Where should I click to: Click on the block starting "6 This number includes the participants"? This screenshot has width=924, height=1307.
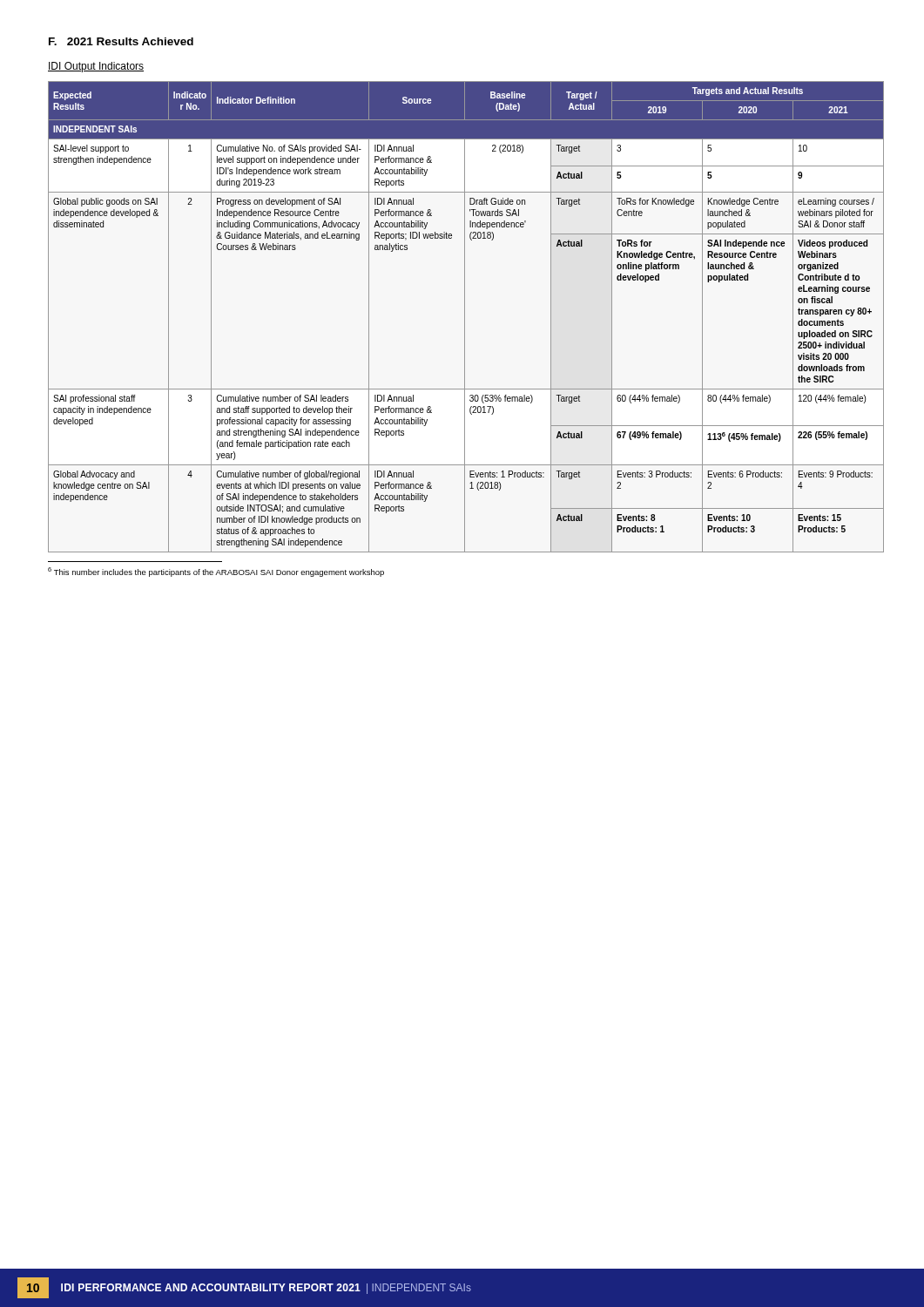coord(216,572)
